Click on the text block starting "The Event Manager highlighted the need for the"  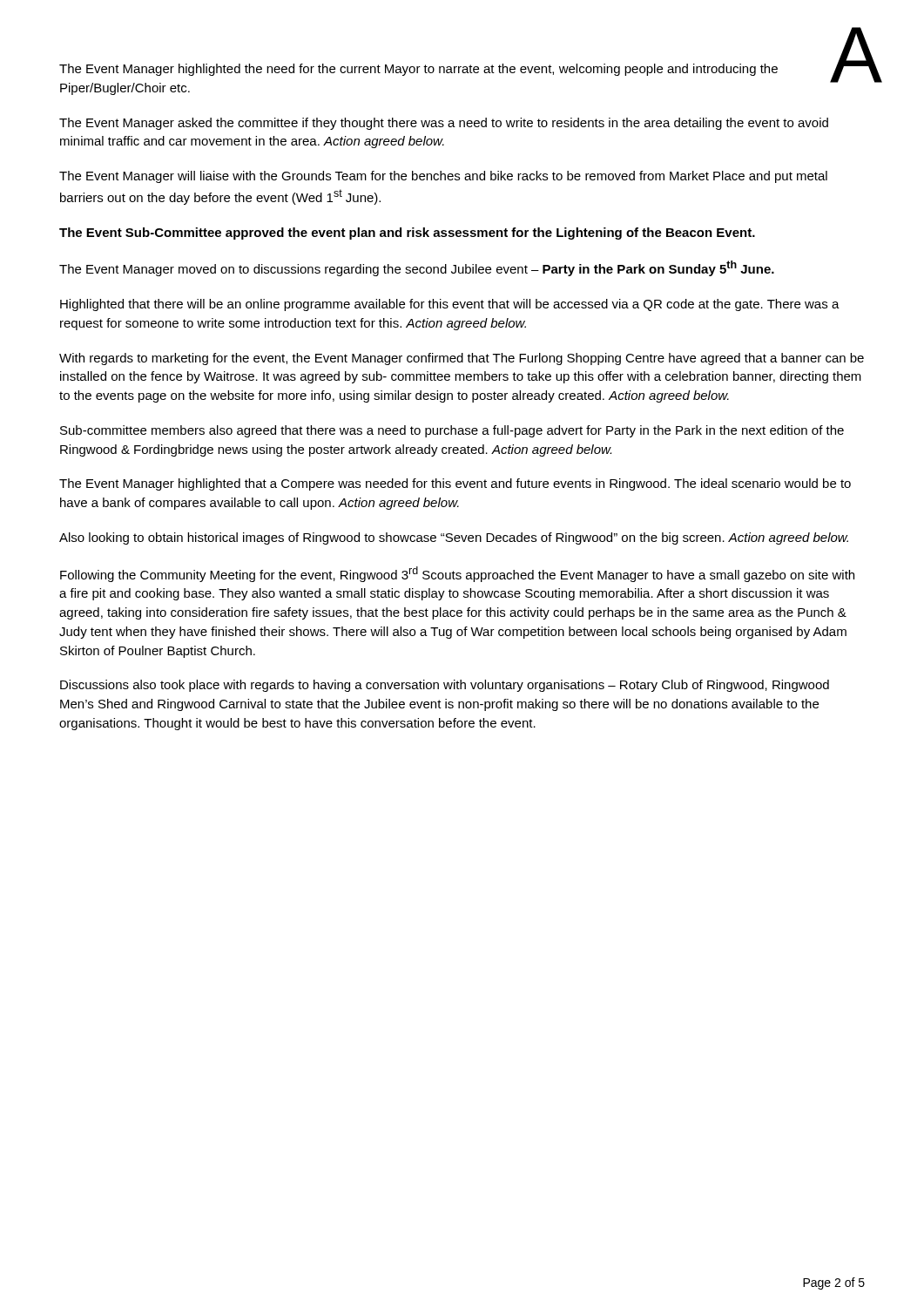[462, 78]
